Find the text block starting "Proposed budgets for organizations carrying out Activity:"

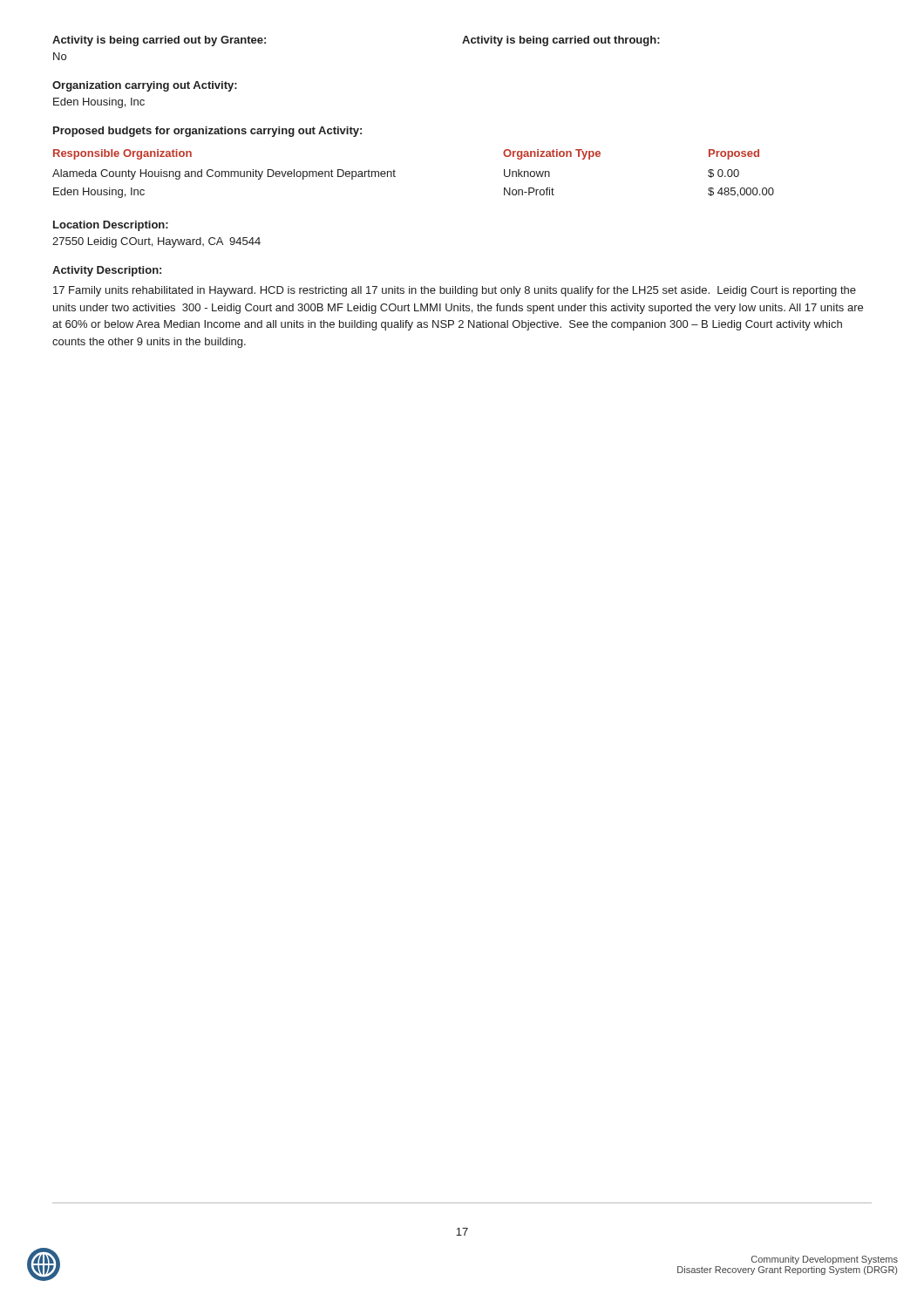(208, 130)
